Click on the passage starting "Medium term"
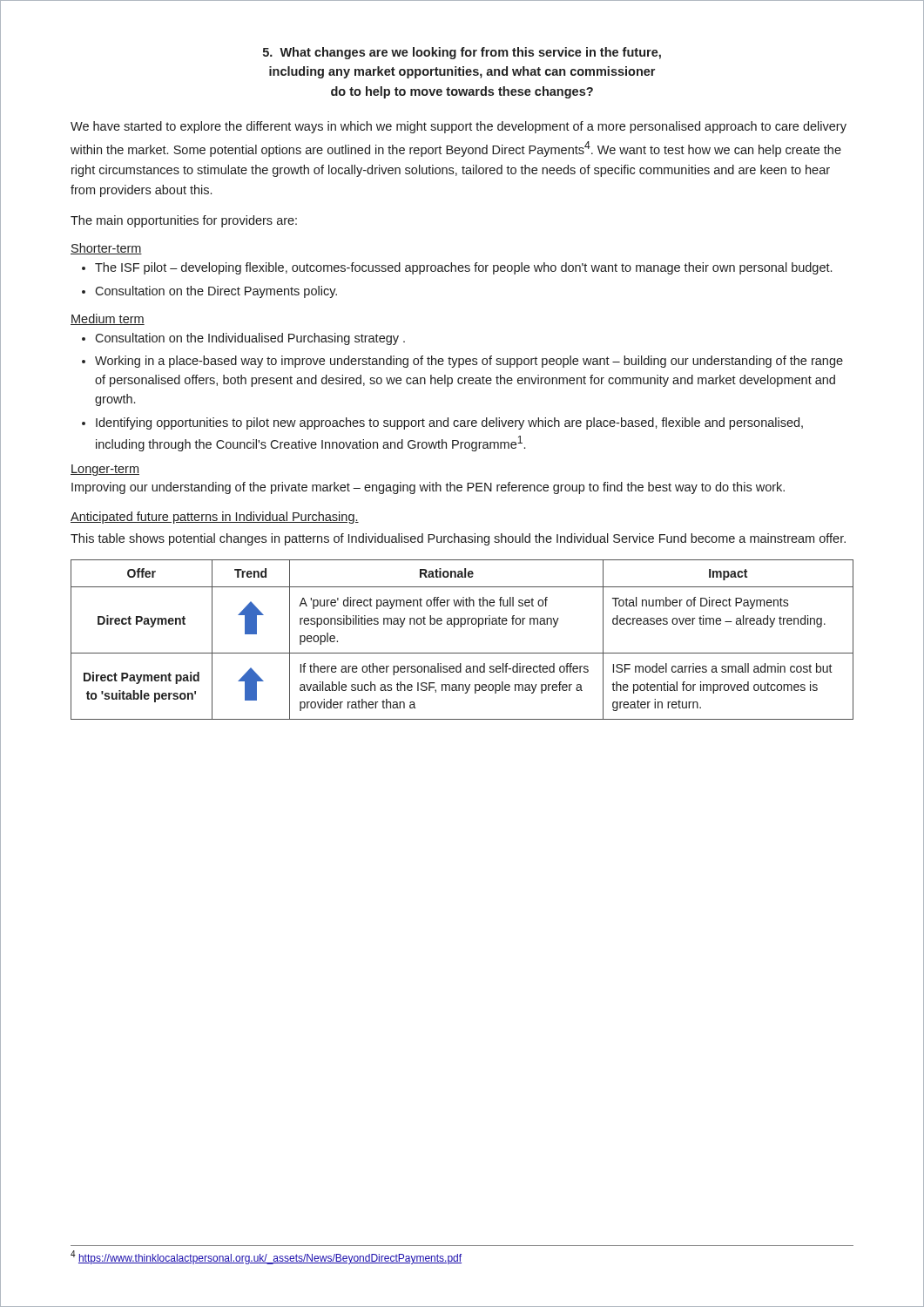924x1307 pixels. pyautogui.click(x=108, y=319)
